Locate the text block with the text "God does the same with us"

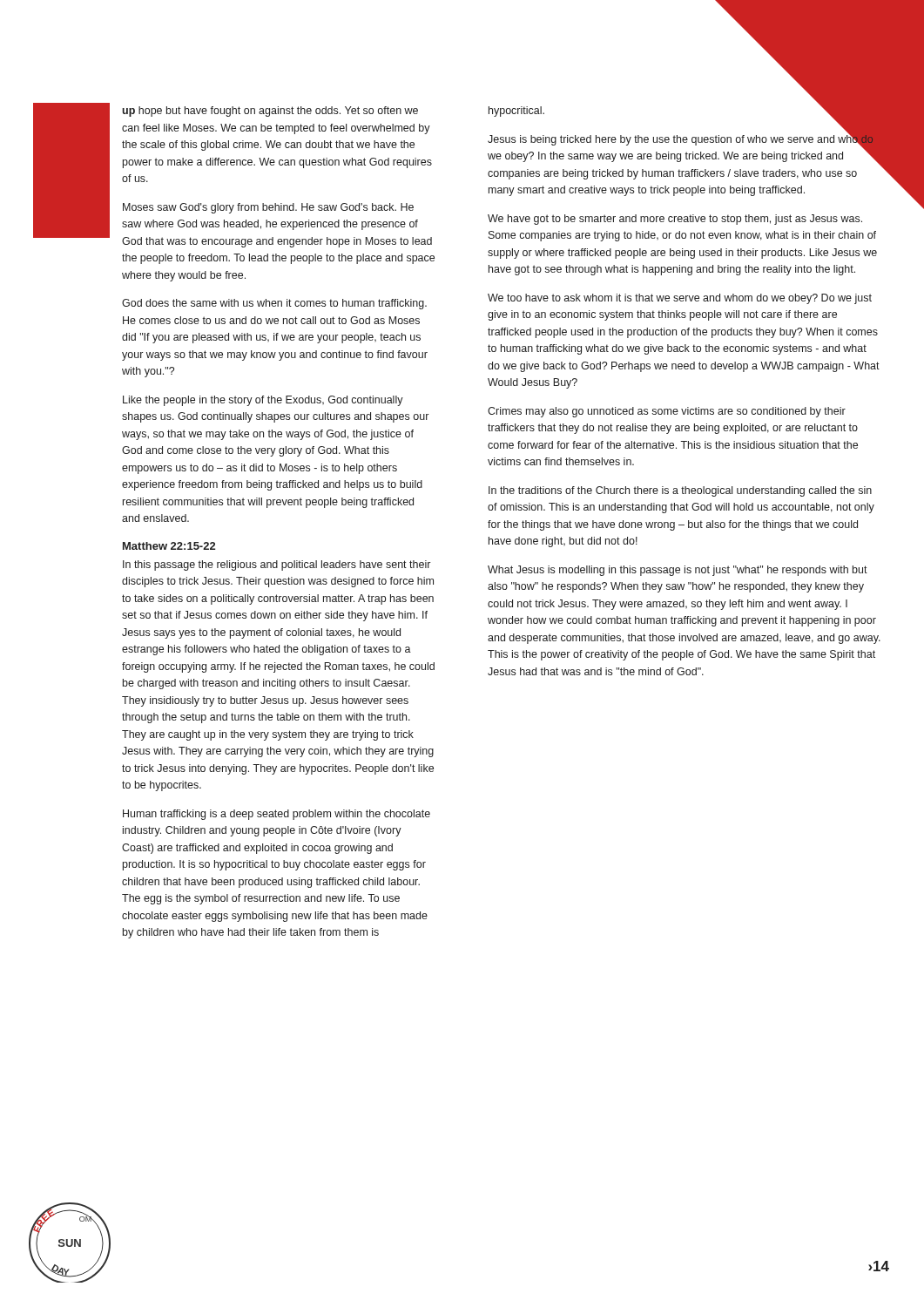point(275,337)
